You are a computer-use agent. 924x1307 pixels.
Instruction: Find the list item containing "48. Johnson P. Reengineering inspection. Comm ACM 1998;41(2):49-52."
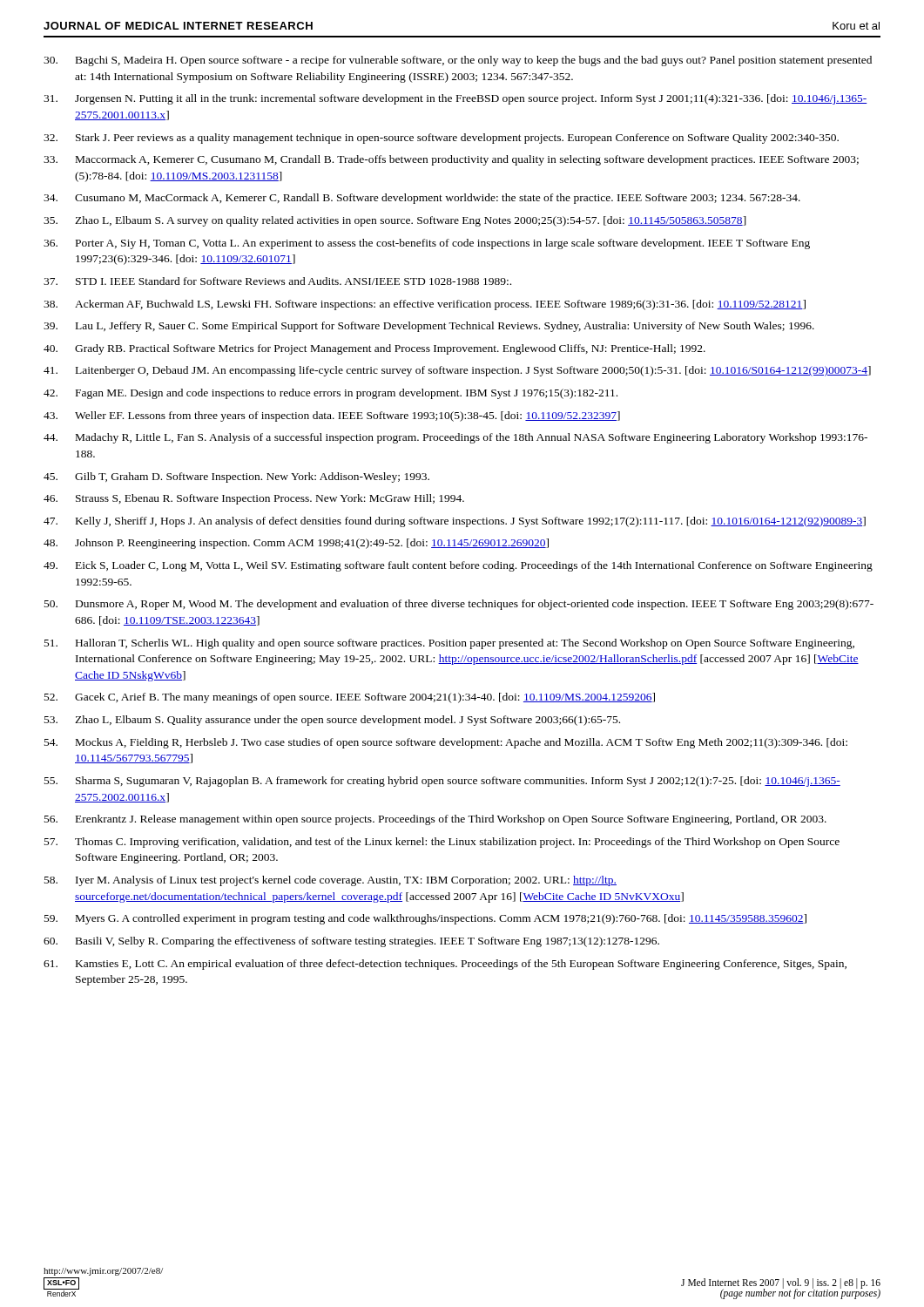[462, 543]
